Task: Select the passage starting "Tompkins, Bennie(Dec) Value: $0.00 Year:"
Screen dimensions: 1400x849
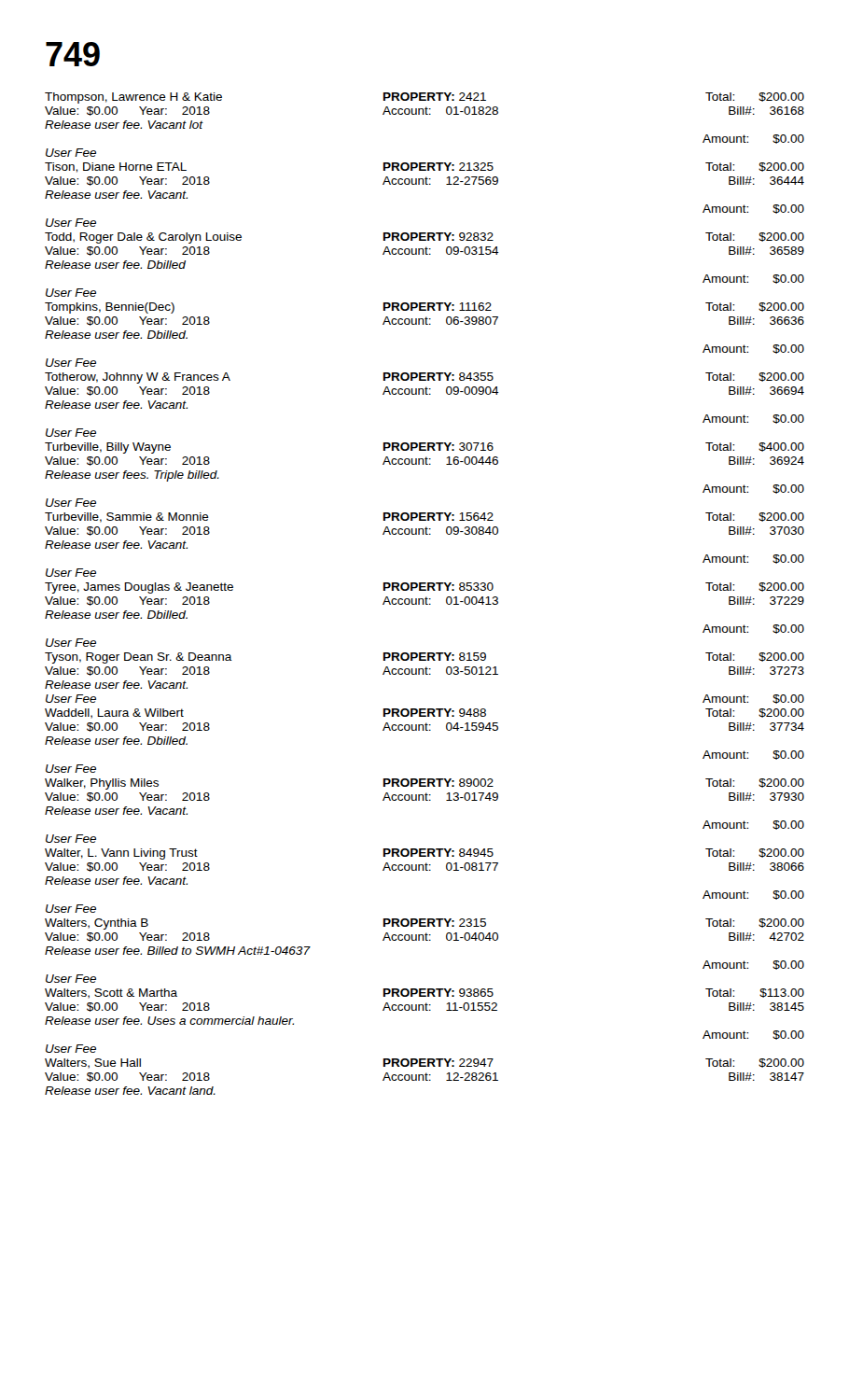Action: pyautogui.click(x=424, y=335)
